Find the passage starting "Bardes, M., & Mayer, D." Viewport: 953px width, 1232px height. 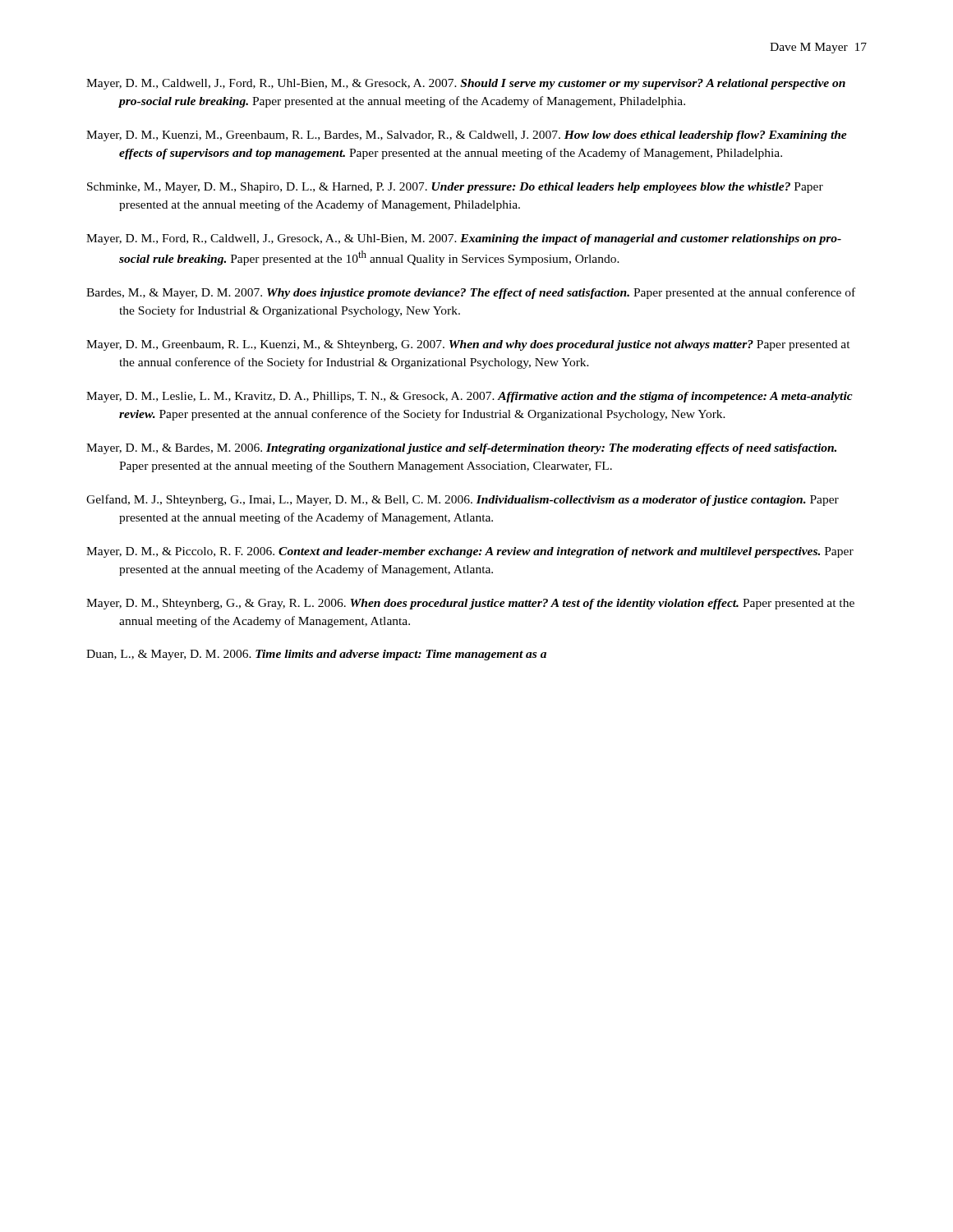point(471,301)
